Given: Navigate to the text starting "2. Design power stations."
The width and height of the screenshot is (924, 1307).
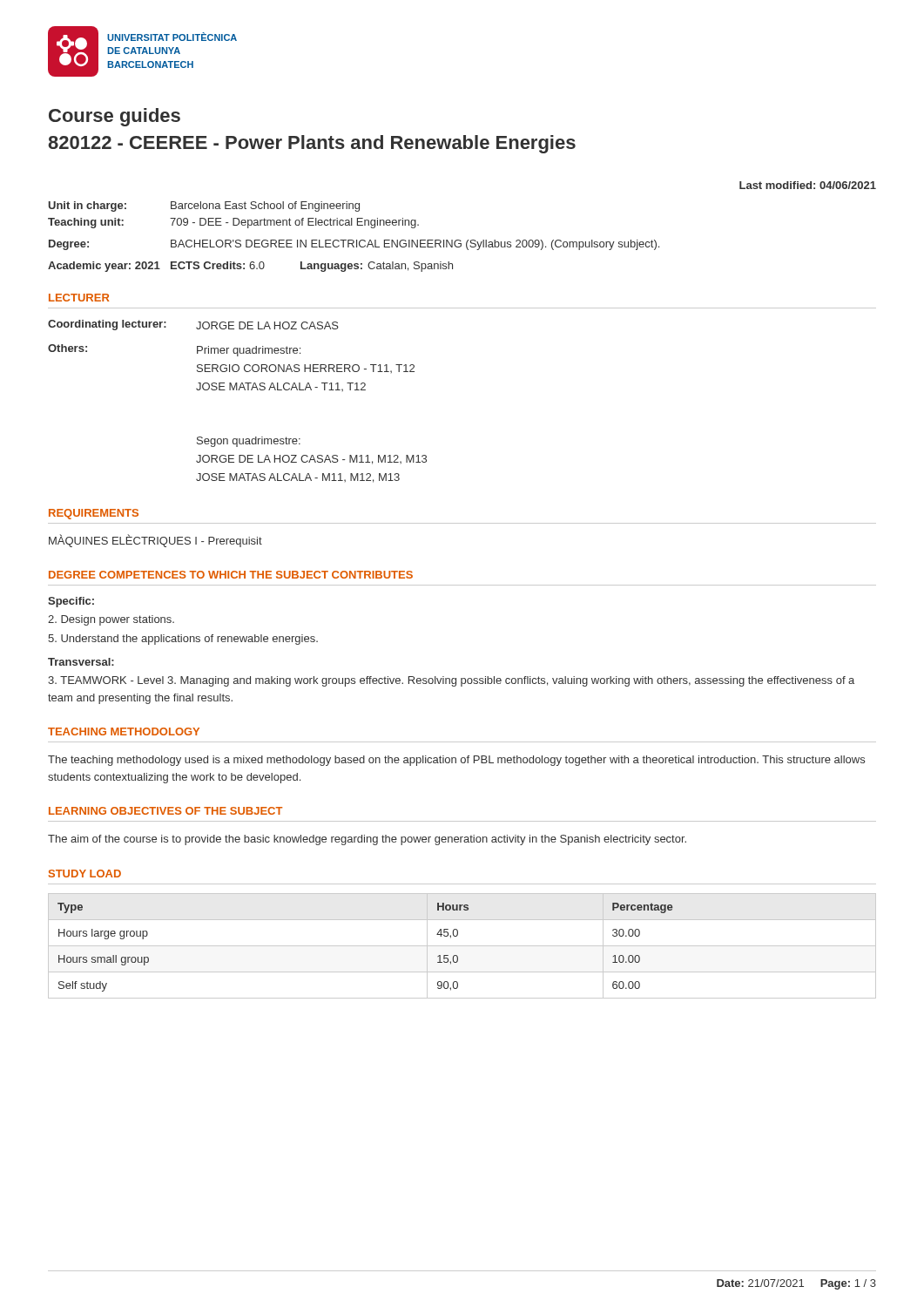Looking at the screenshot, I should click(x=111, y=619).
